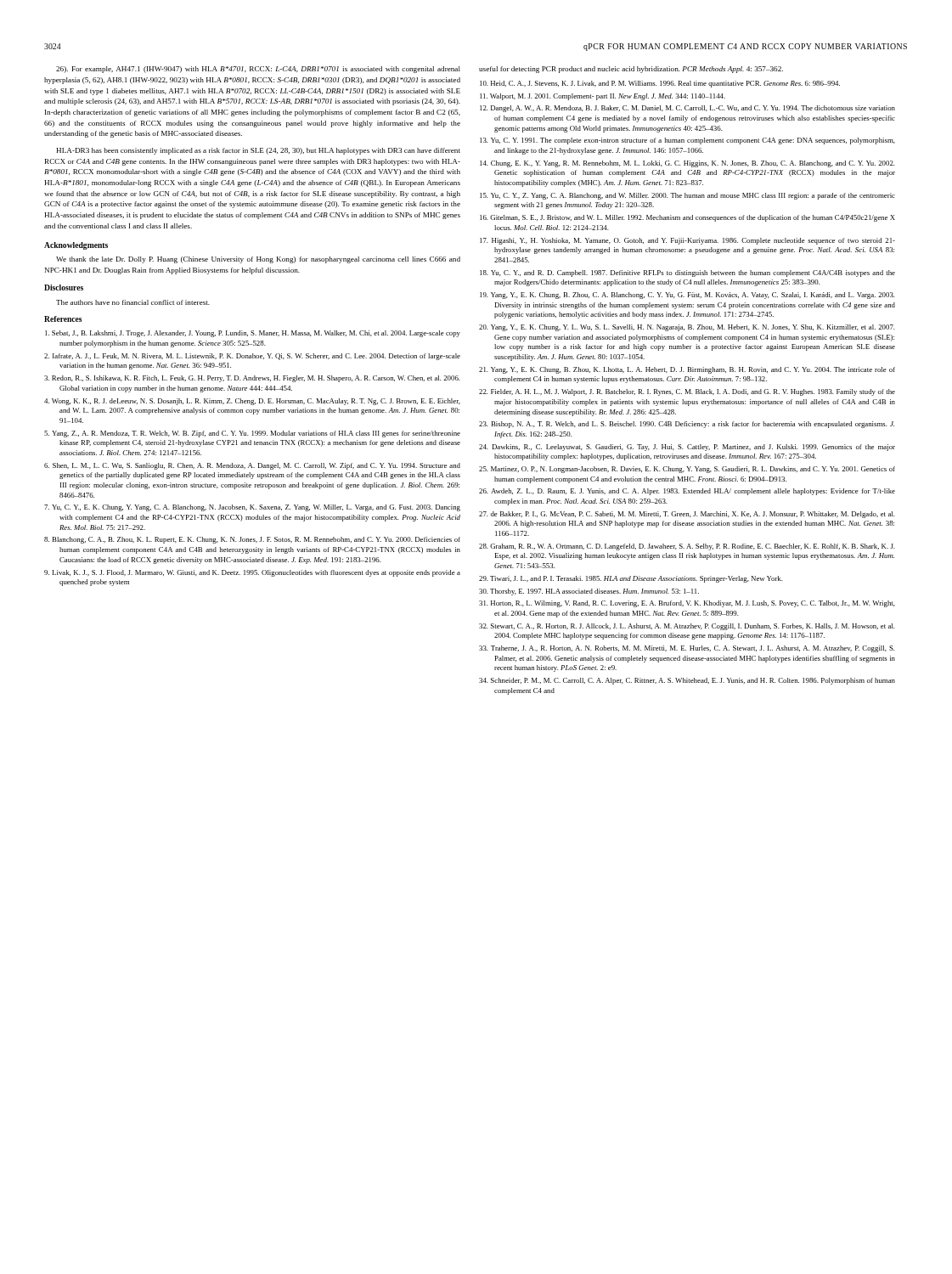Where is the passage that starts "19. Yang, Y., E. K."?
The height and width of the screenshot is (1274, 952).
[687, 305]
